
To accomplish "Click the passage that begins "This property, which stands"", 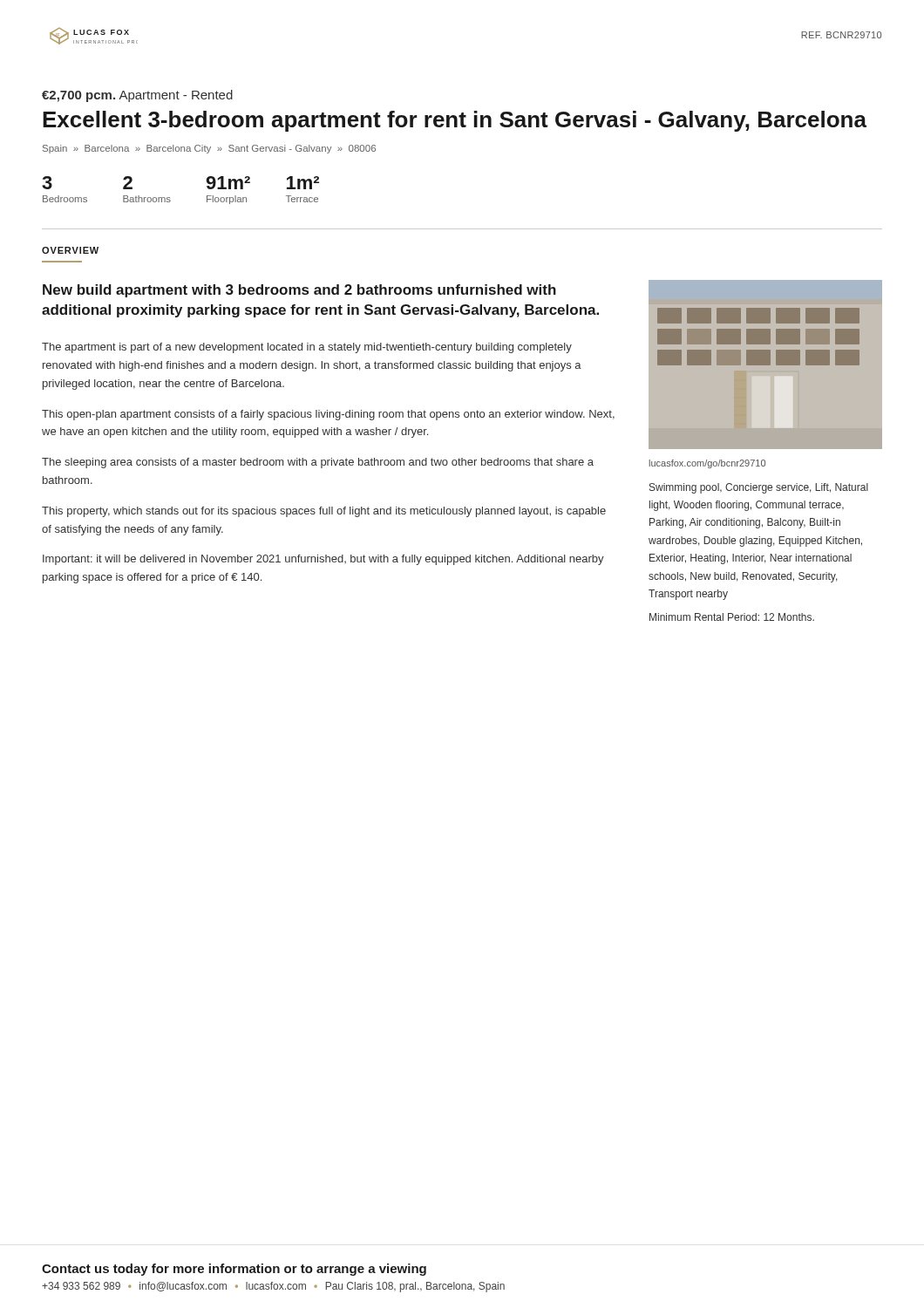I will (324, 519).
